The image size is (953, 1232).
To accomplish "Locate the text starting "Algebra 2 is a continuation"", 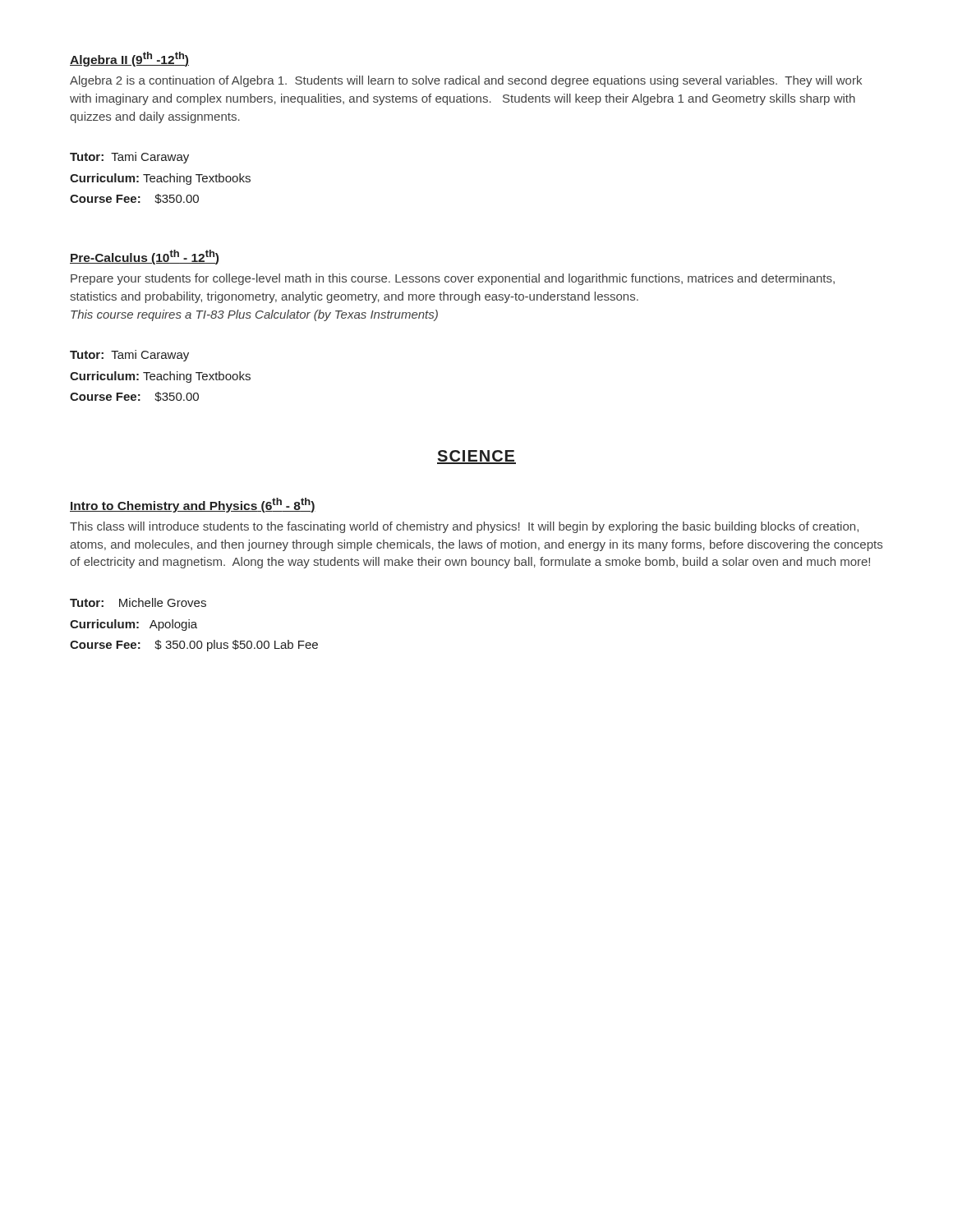I will point(466,98).
